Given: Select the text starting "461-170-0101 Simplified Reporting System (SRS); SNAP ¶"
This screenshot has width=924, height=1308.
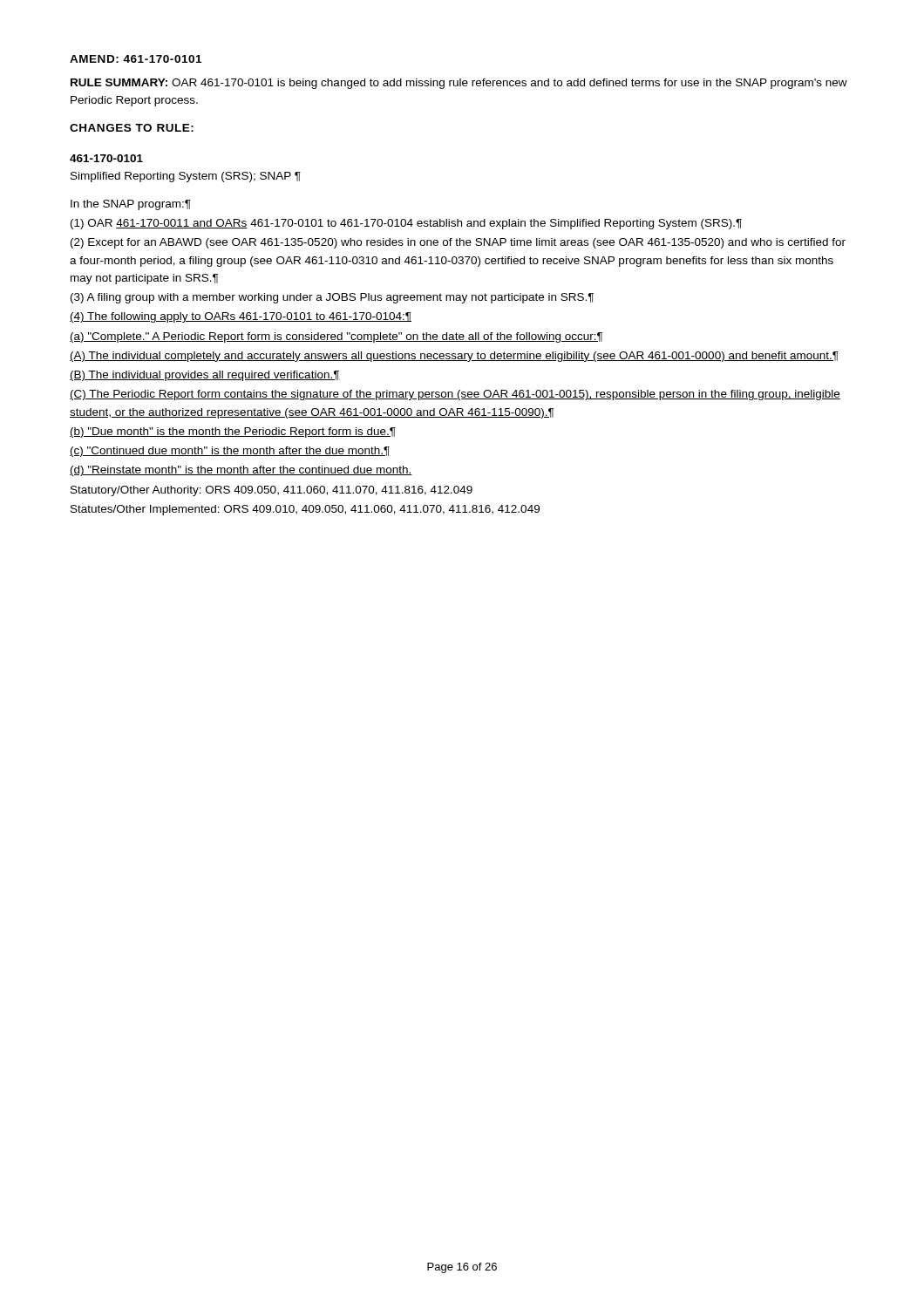Looking at the screenshot, I should (106, 158).
